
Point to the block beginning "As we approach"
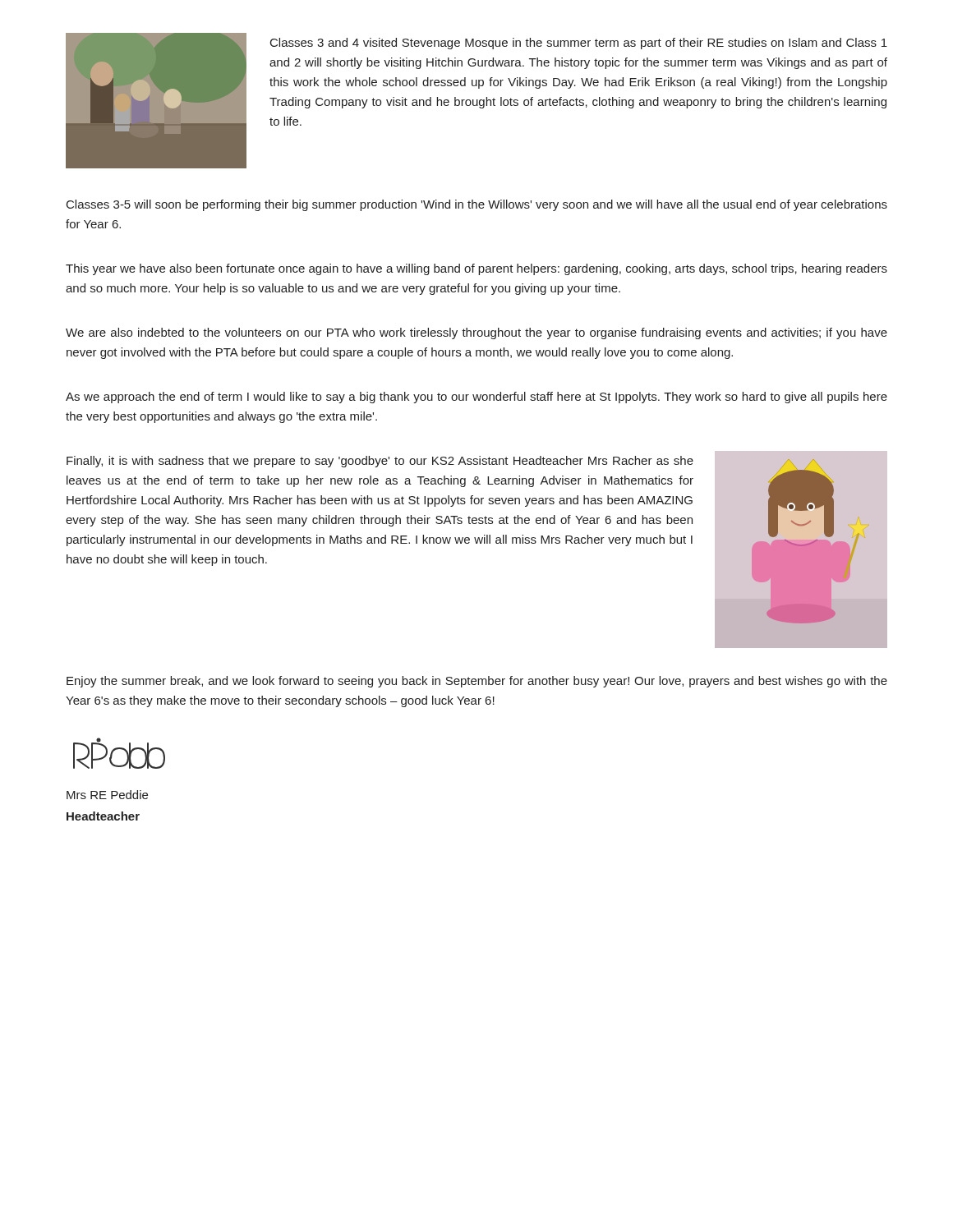pyautogui.click(x=476, y=406)
